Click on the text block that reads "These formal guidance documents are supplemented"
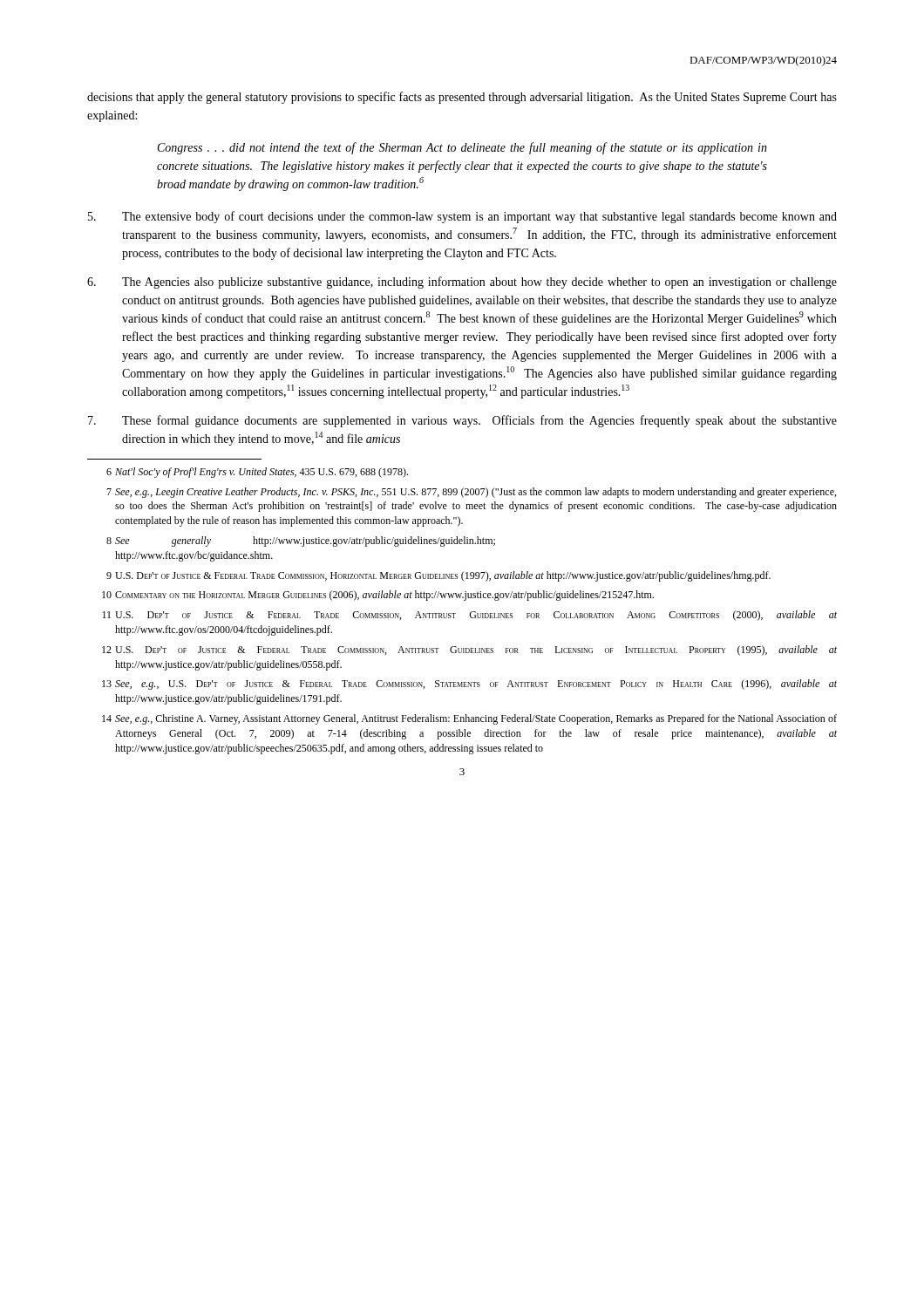Image resolution: width=924 pixels, height=1308 pixels. (462, 430)
